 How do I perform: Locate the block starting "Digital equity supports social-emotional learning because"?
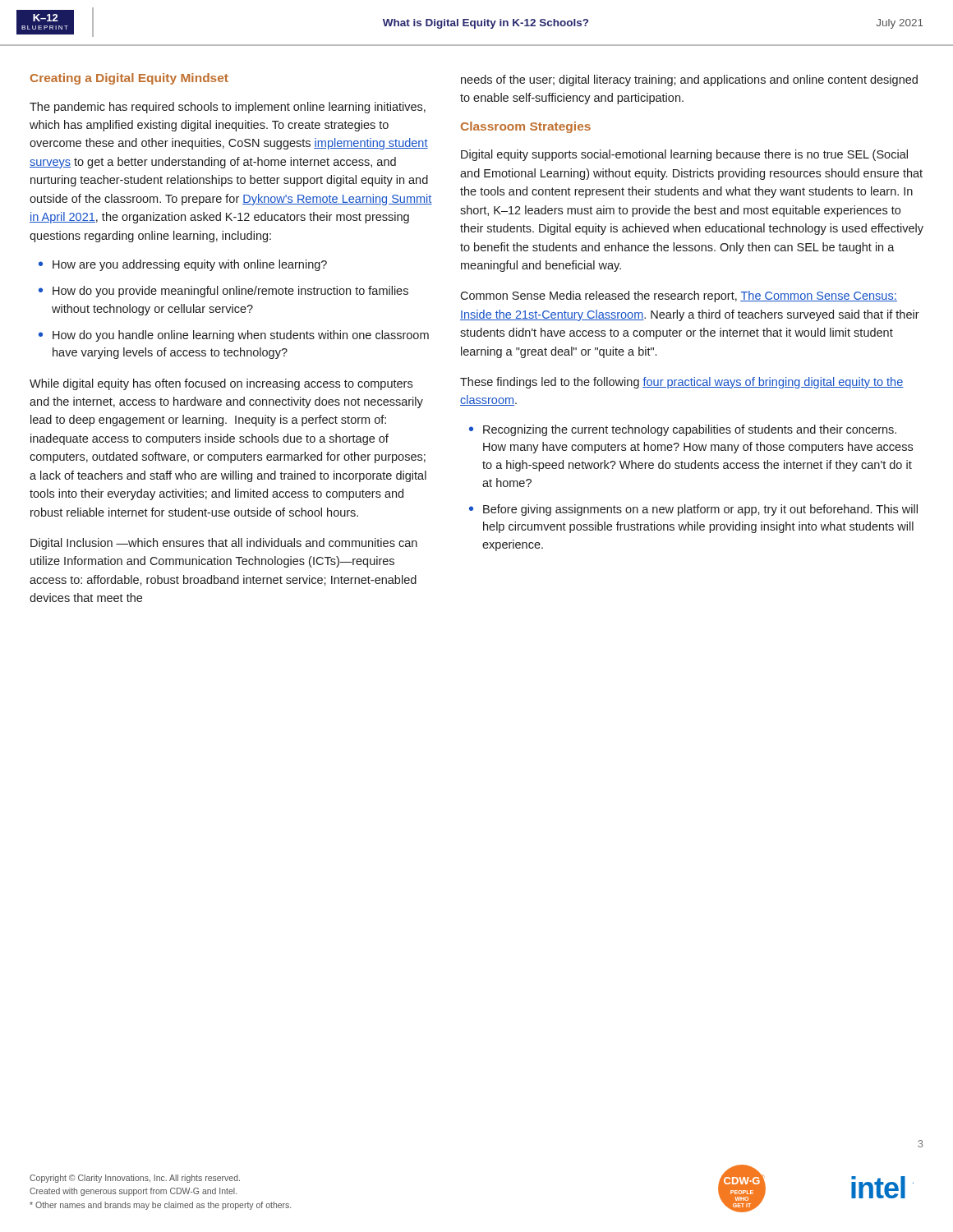click(692, 210)
